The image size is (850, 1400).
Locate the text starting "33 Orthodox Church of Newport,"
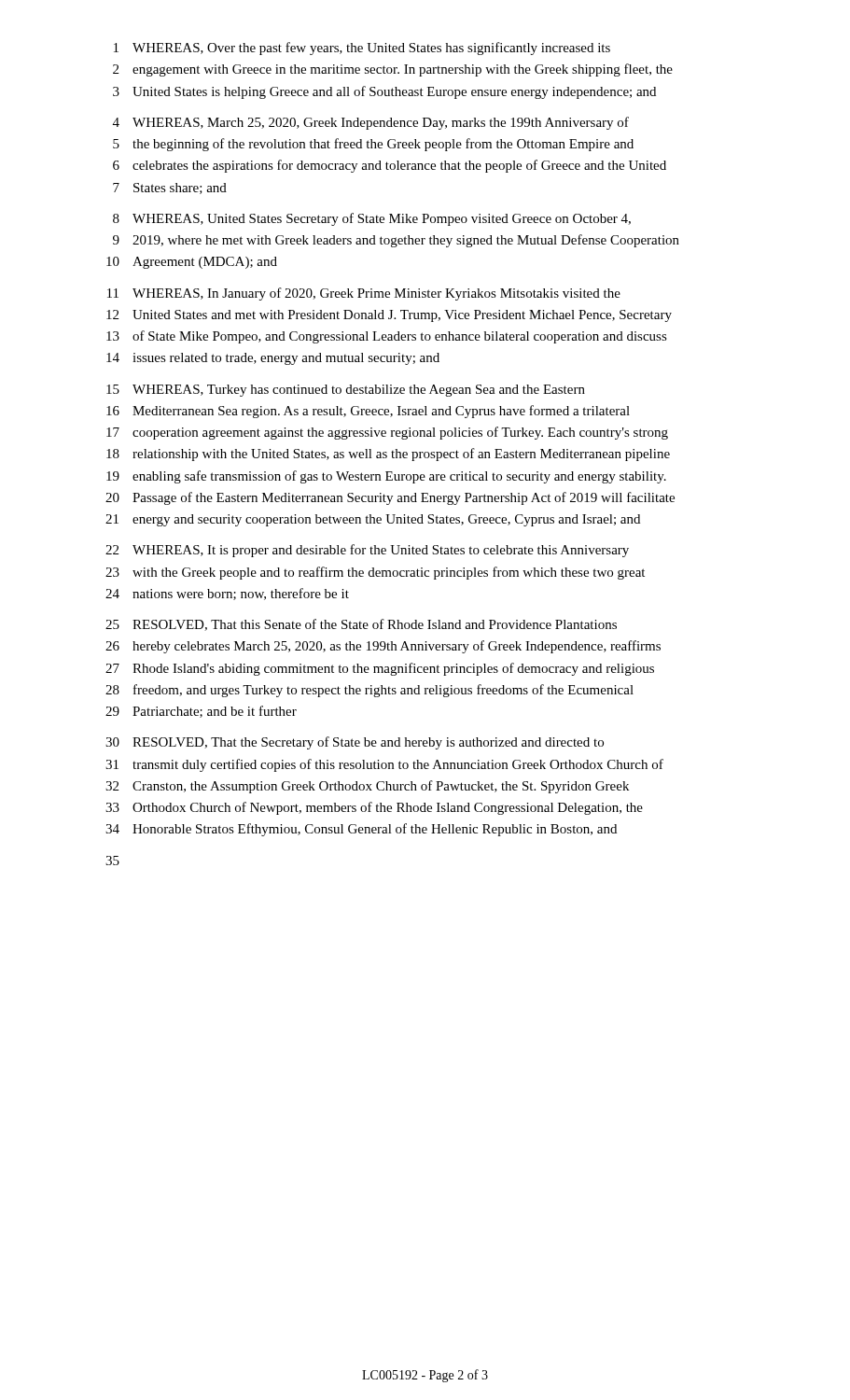tap(434, 808)
